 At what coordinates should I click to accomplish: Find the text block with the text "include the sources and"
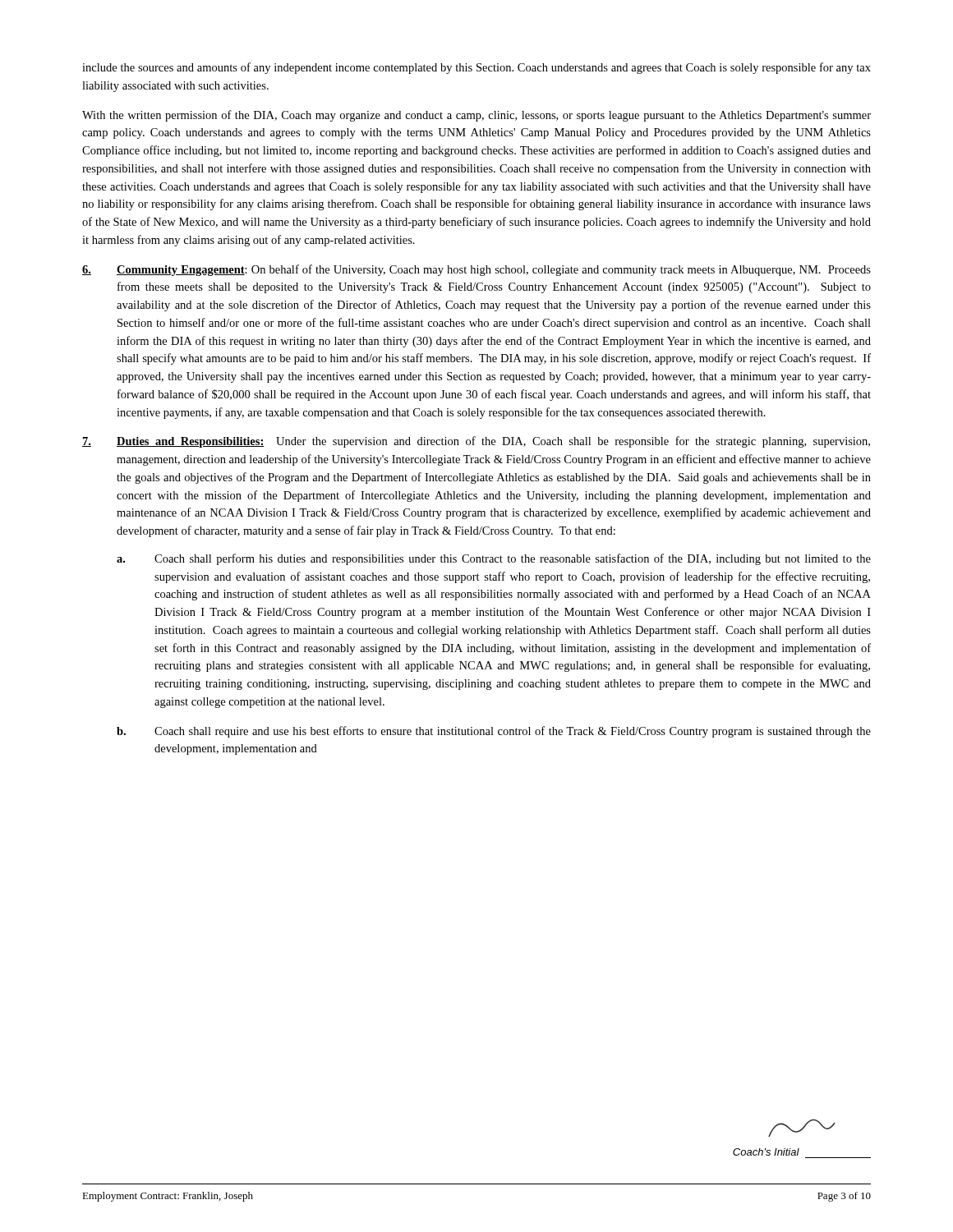(476, 76)
